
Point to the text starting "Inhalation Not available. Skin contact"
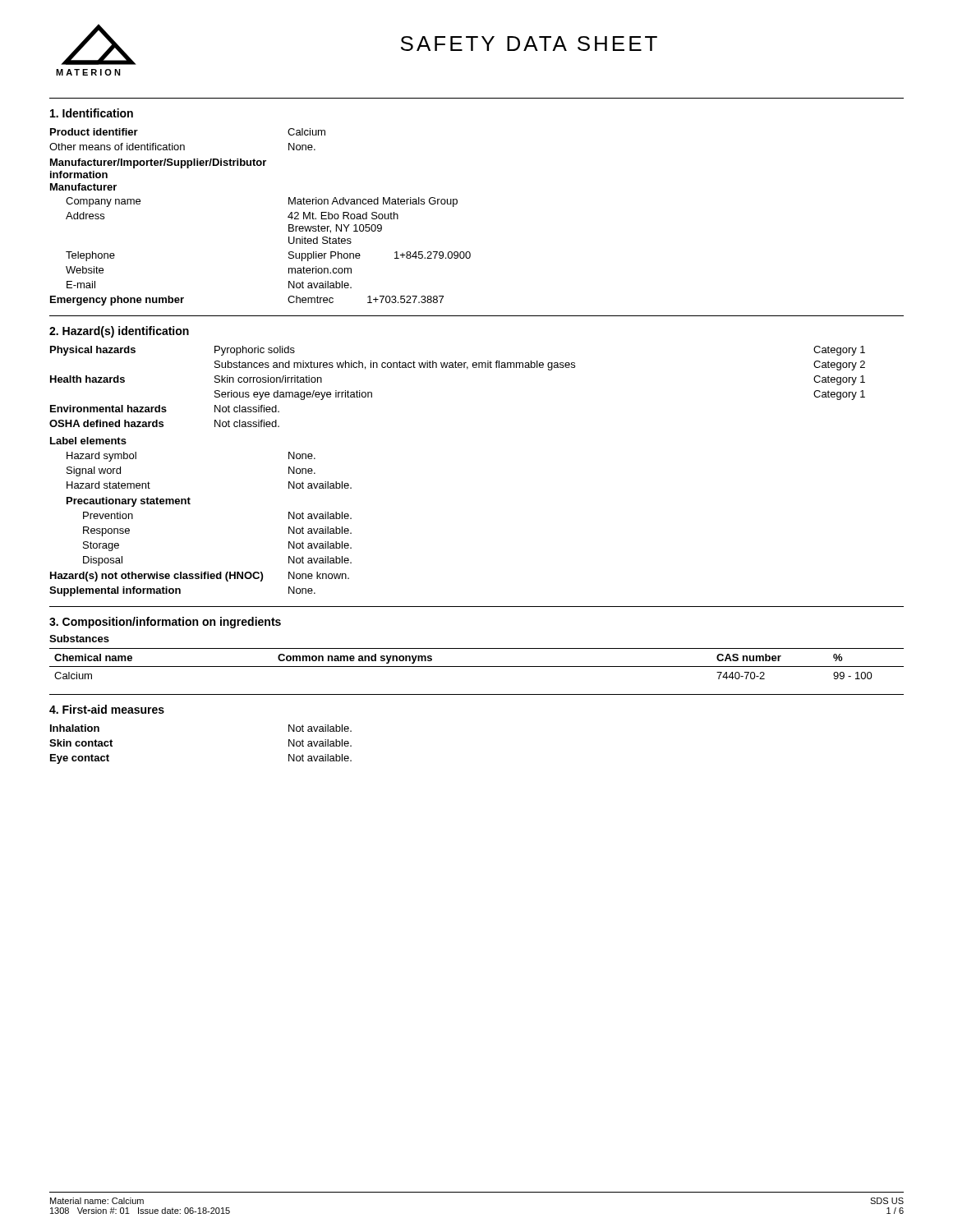(75, 728)
